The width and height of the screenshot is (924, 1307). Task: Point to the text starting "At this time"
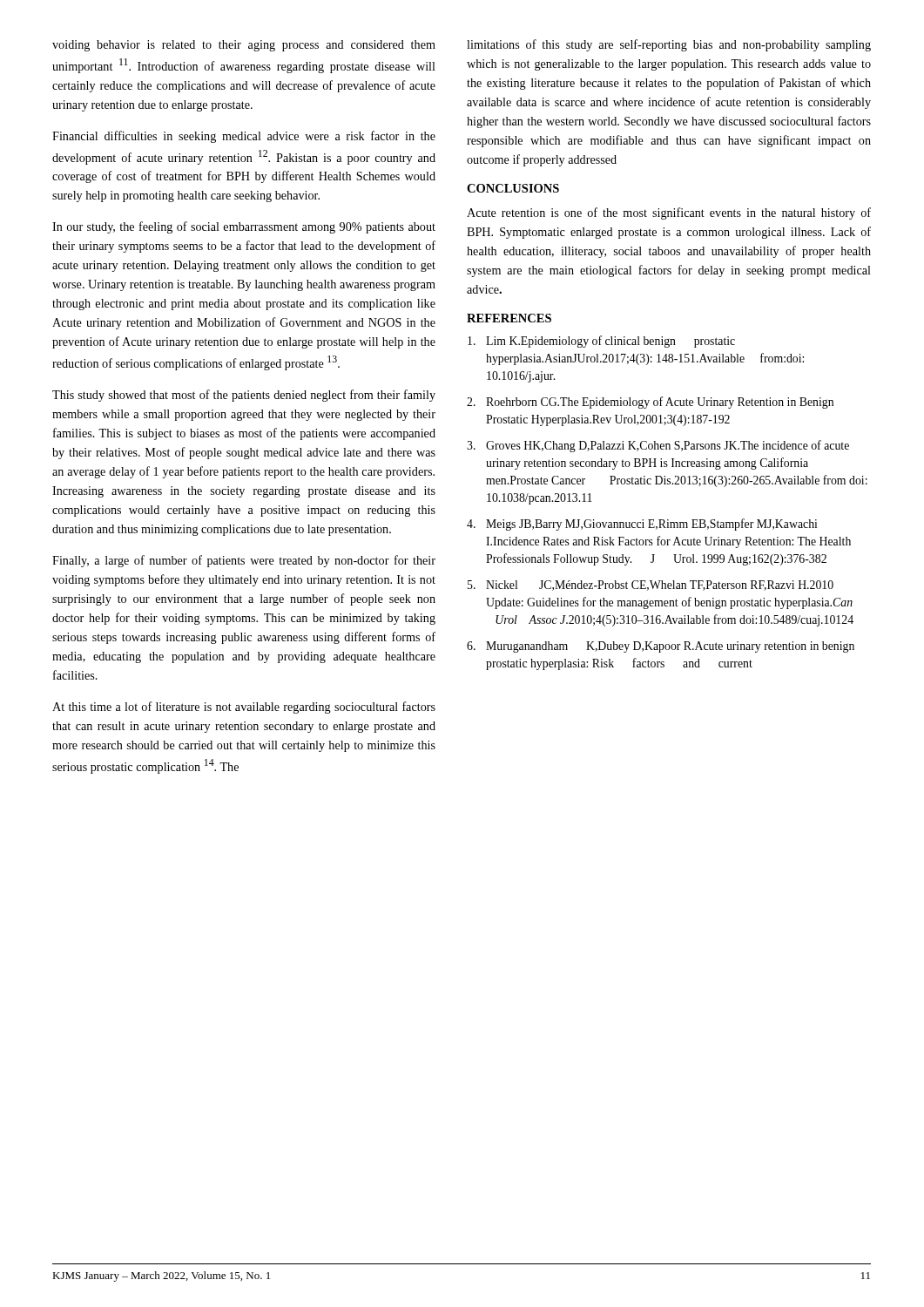point(244,737)
